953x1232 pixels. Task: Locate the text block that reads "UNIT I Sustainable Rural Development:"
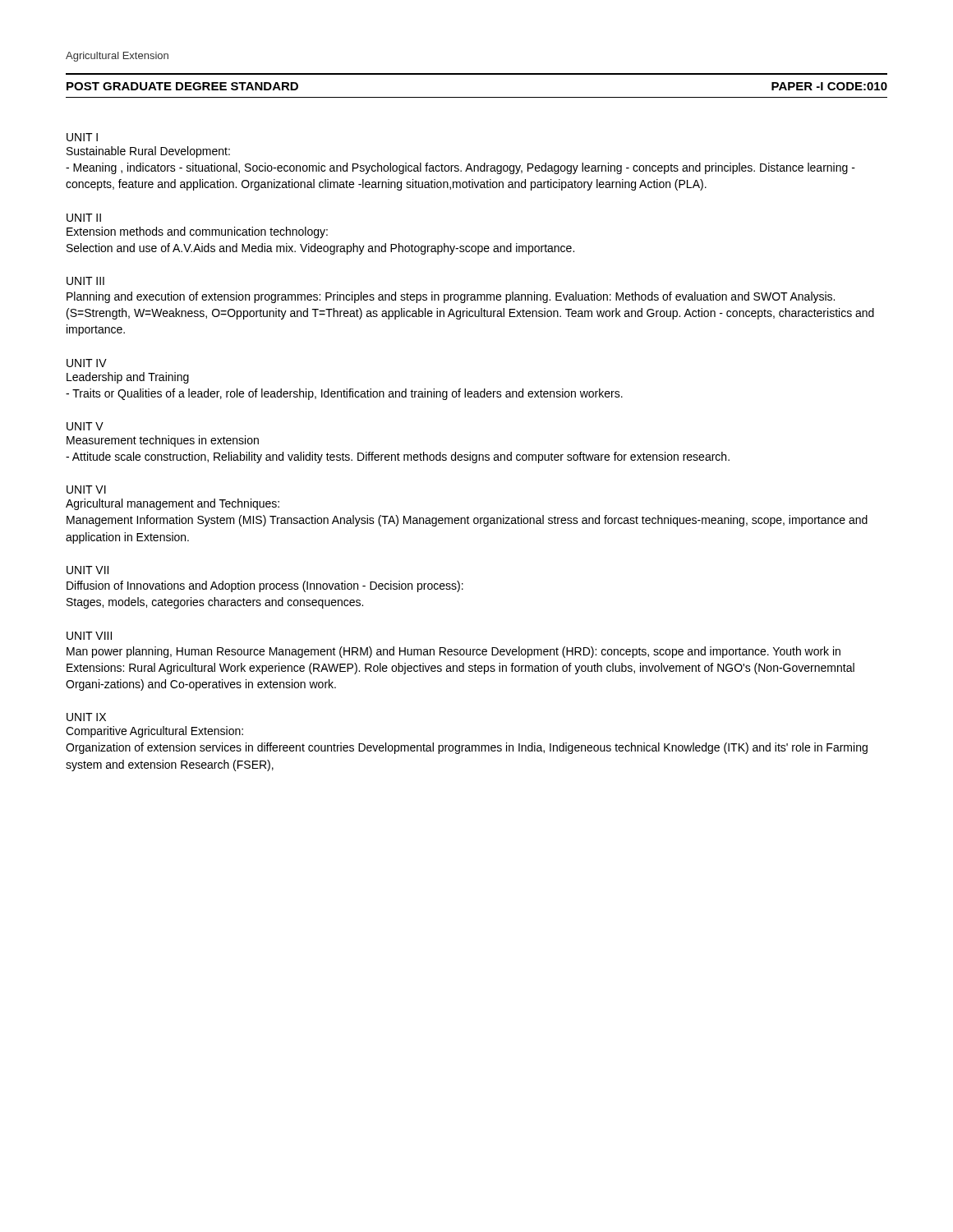[476, 162]
